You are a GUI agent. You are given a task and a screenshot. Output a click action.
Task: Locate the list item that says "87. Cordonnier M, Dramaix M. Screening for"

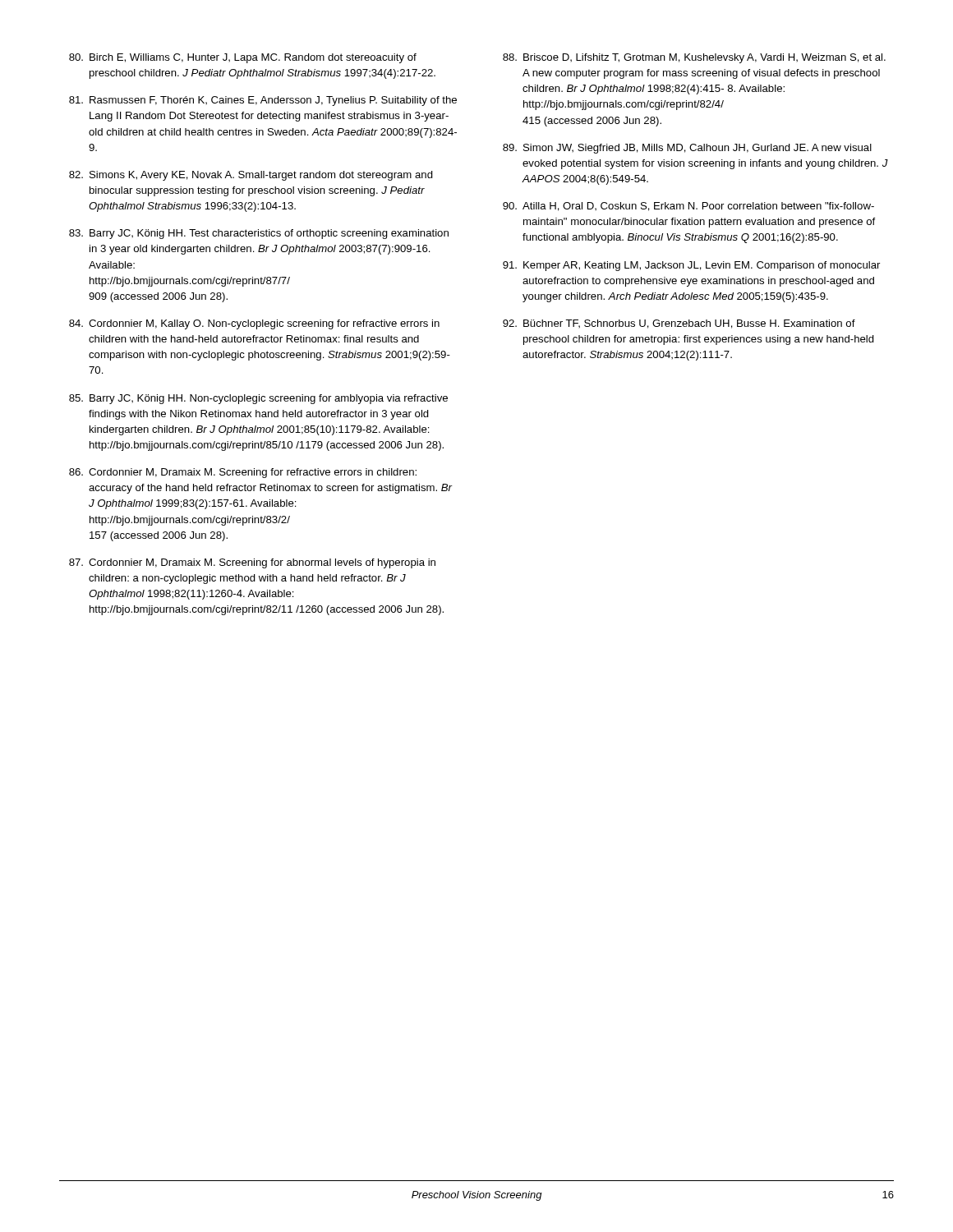point(260,586)
